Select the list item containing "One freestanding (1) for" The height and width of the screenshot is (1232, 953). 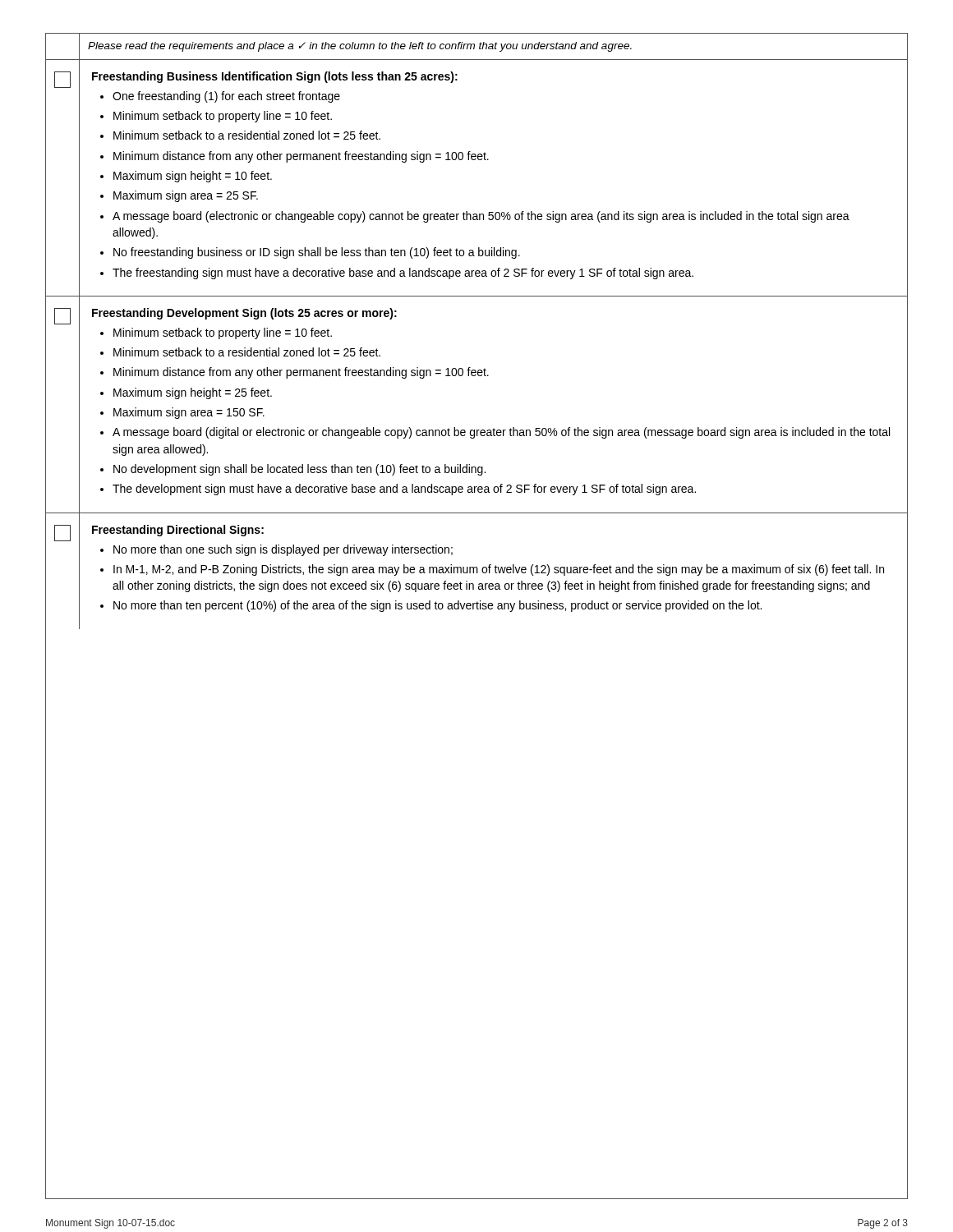(x=226, y=96)
